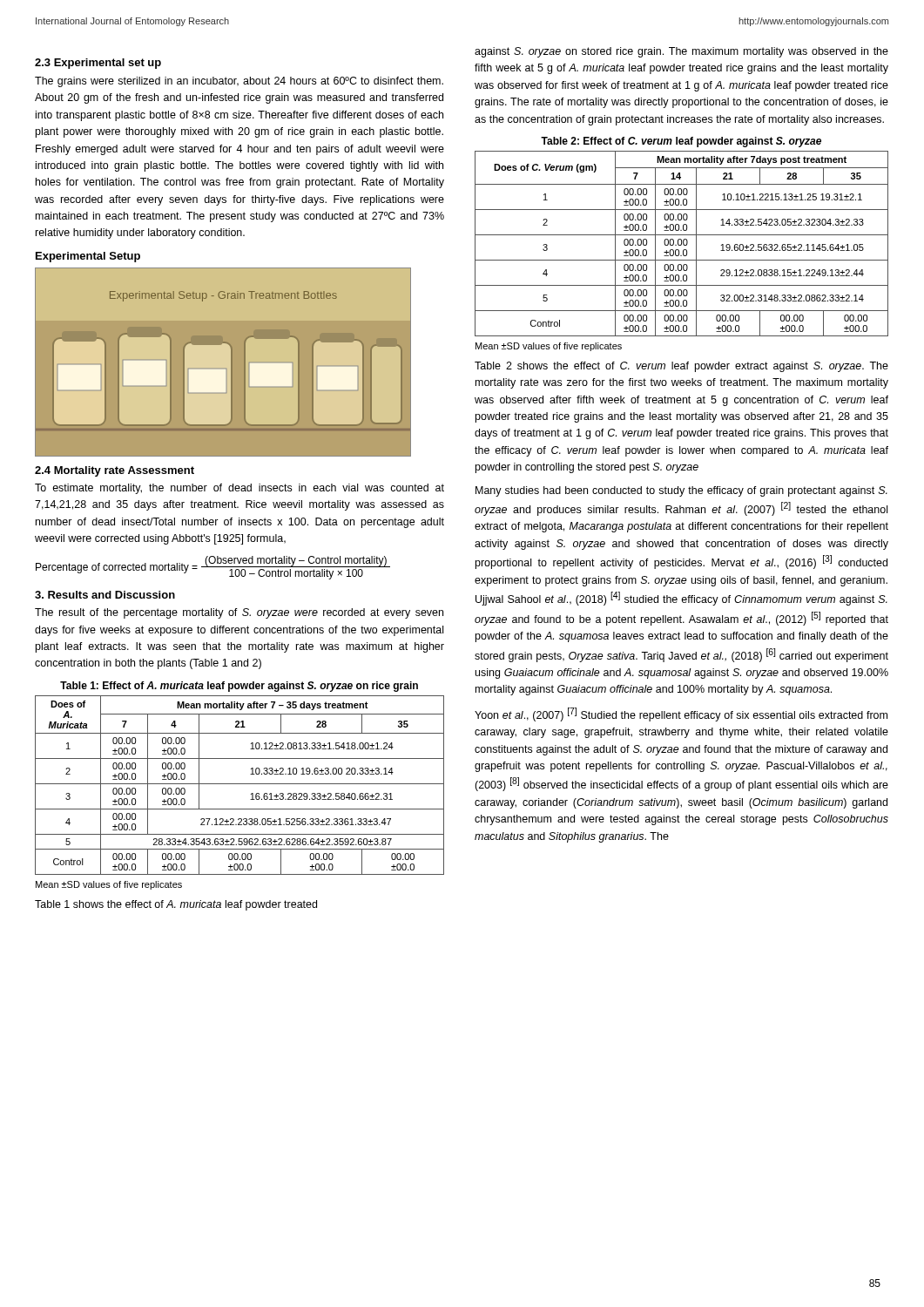Locate the caption that opens with "Table 2: Effect of C. verum leaf powder"

click(681, 141)
